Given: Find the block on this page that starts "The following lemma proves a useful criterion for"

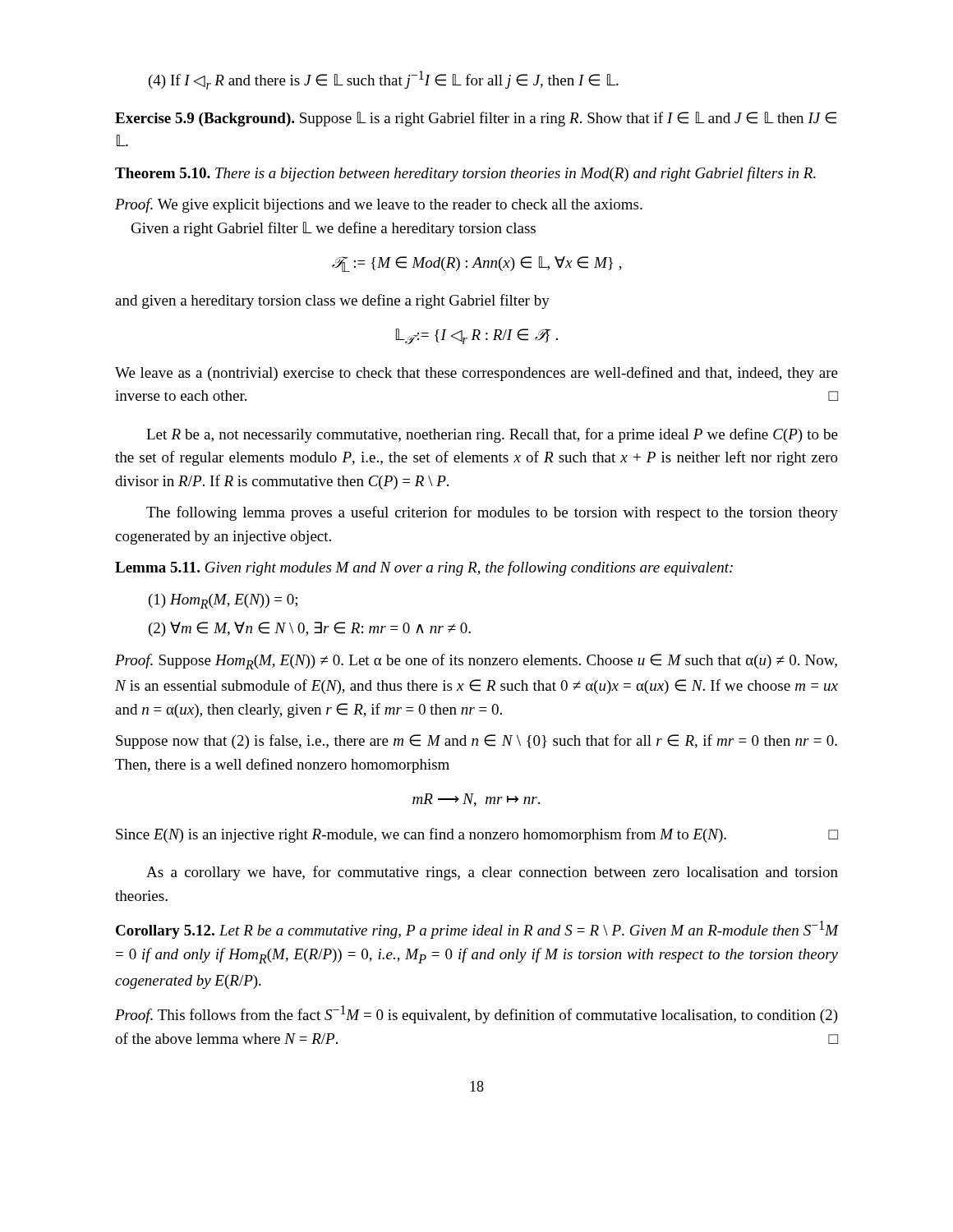Looking at the screenshot, I should pos(476,524).
